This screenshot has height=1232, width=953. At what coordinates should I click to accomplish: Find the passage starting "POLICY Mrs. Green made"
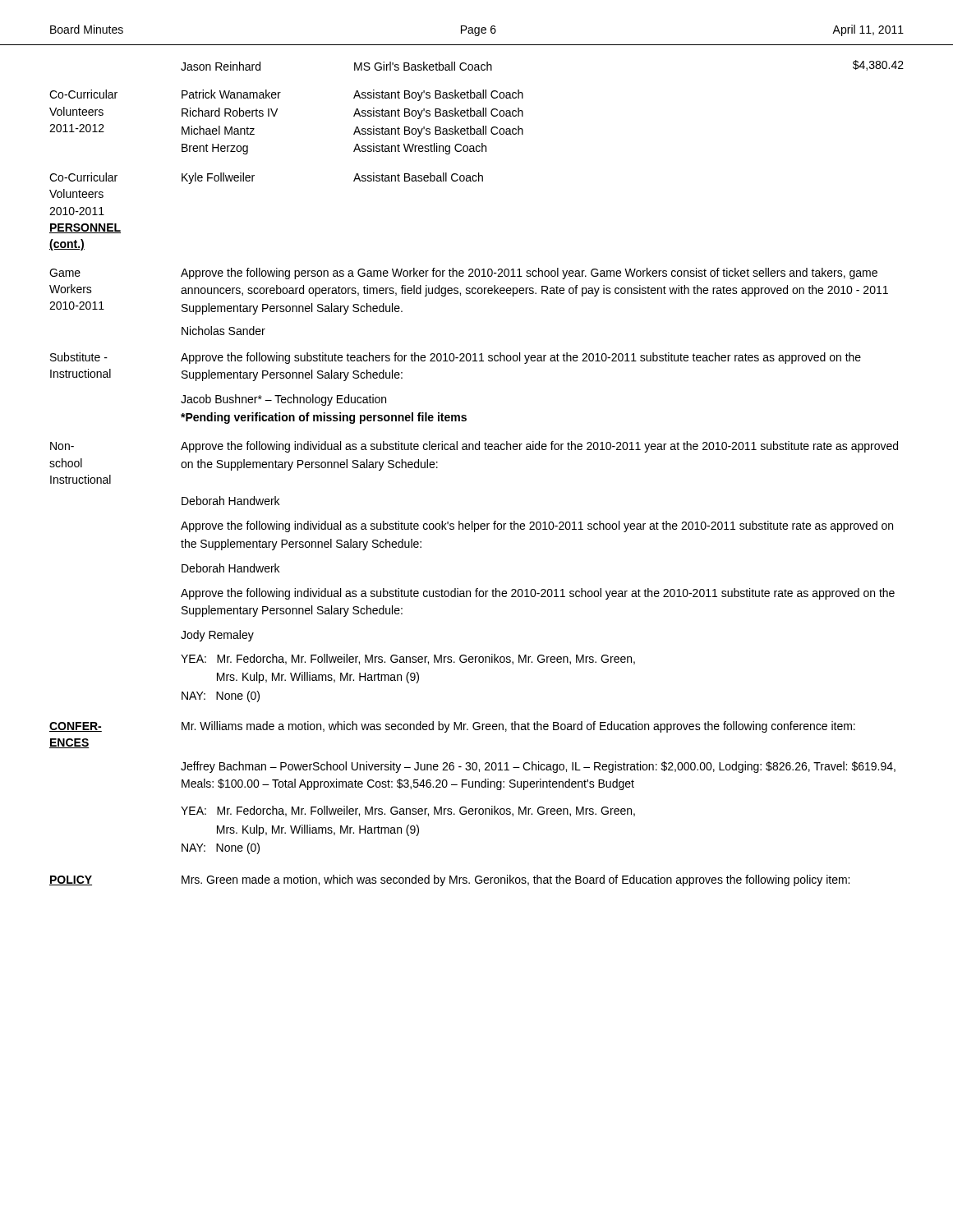[476, 881]
